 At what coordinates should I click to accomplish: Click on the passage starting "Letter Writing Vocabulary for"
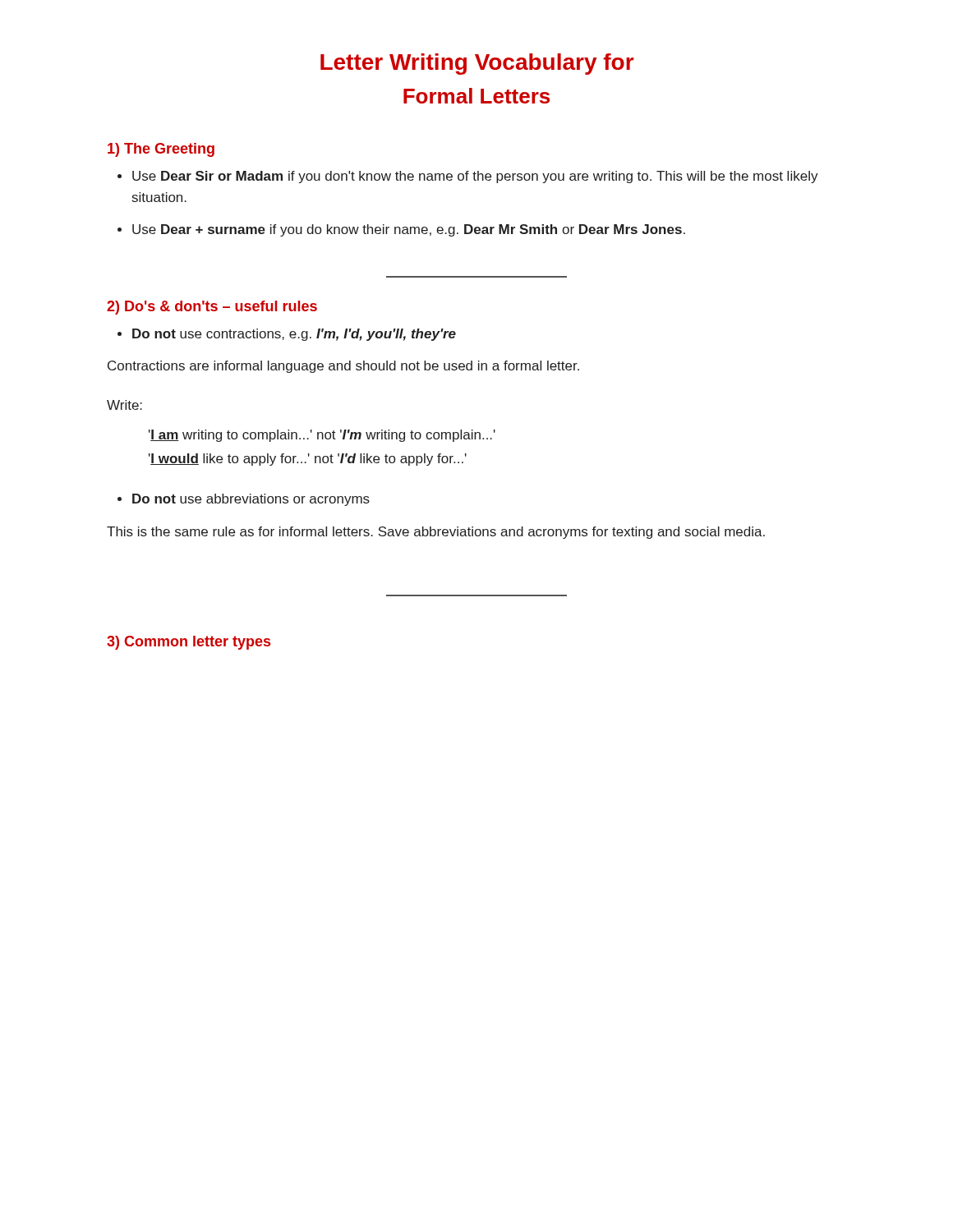pos(476,79)
